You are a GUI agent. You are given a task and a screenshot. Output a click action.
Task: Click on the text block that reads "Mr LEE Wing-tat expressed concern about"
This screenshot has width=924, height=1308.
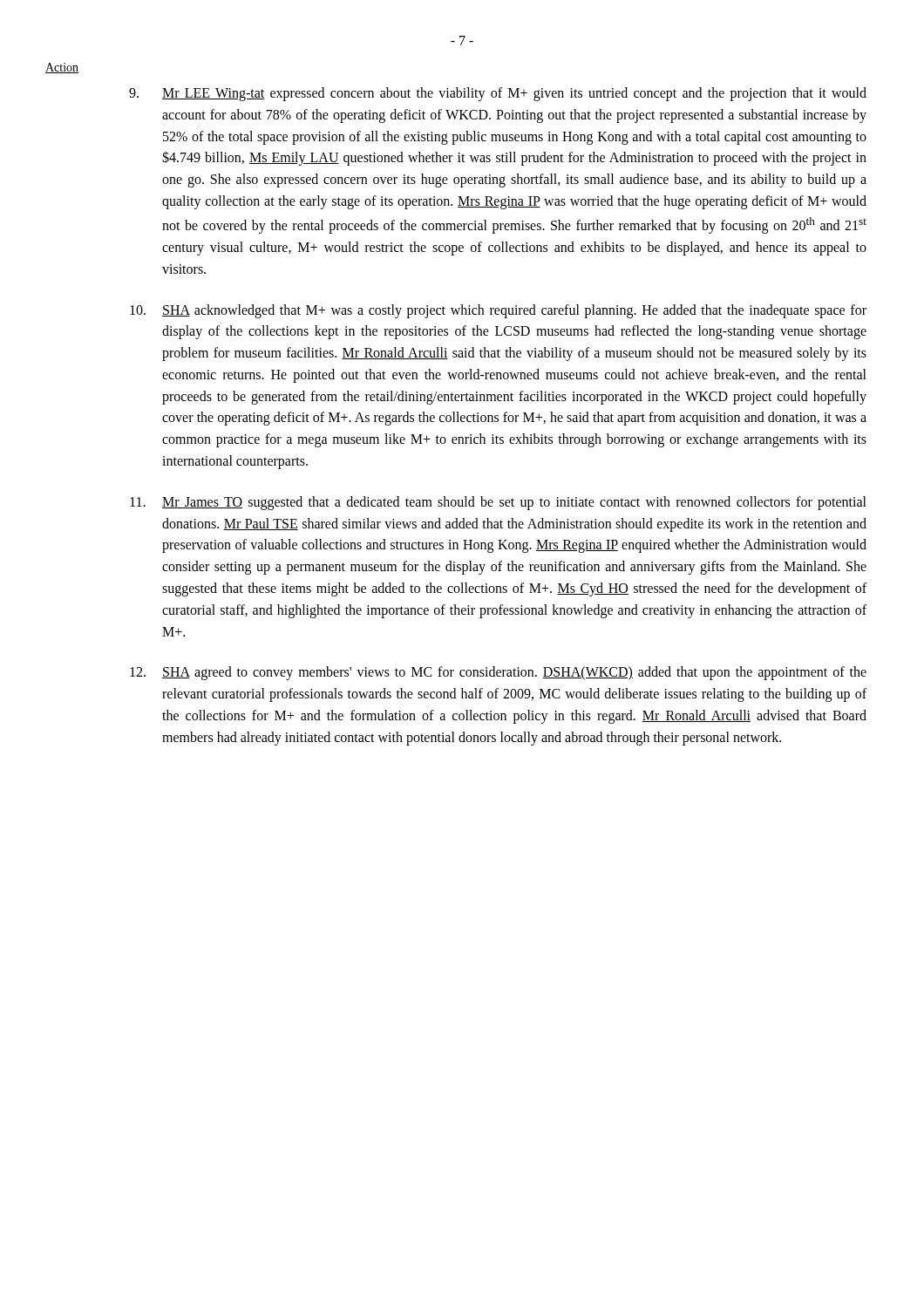498,182
